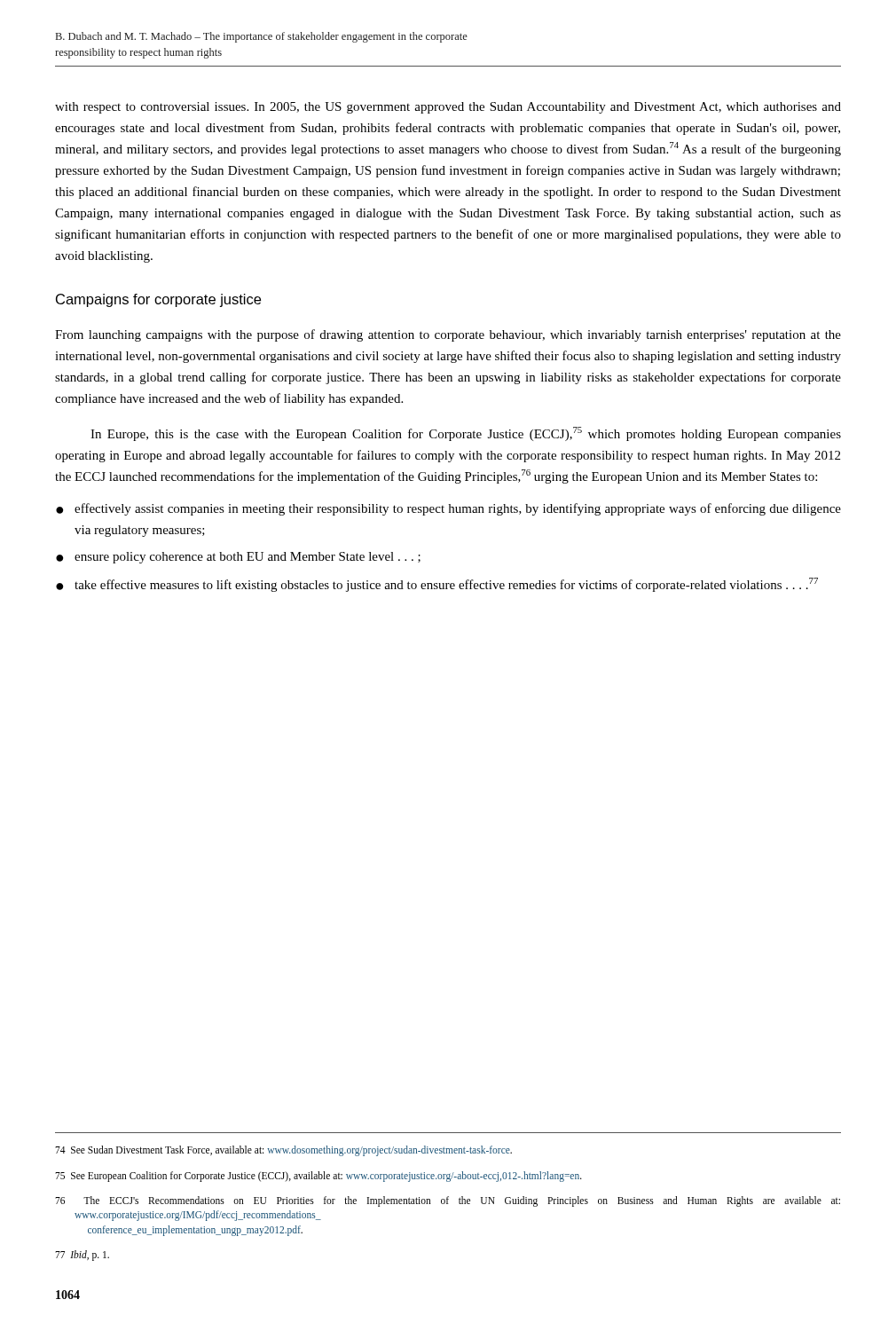Point to the block beginning "76 The ECCJ's Recommendations on EU Priorities"
Viewport: 896px width, 1331px height.
448,1215
